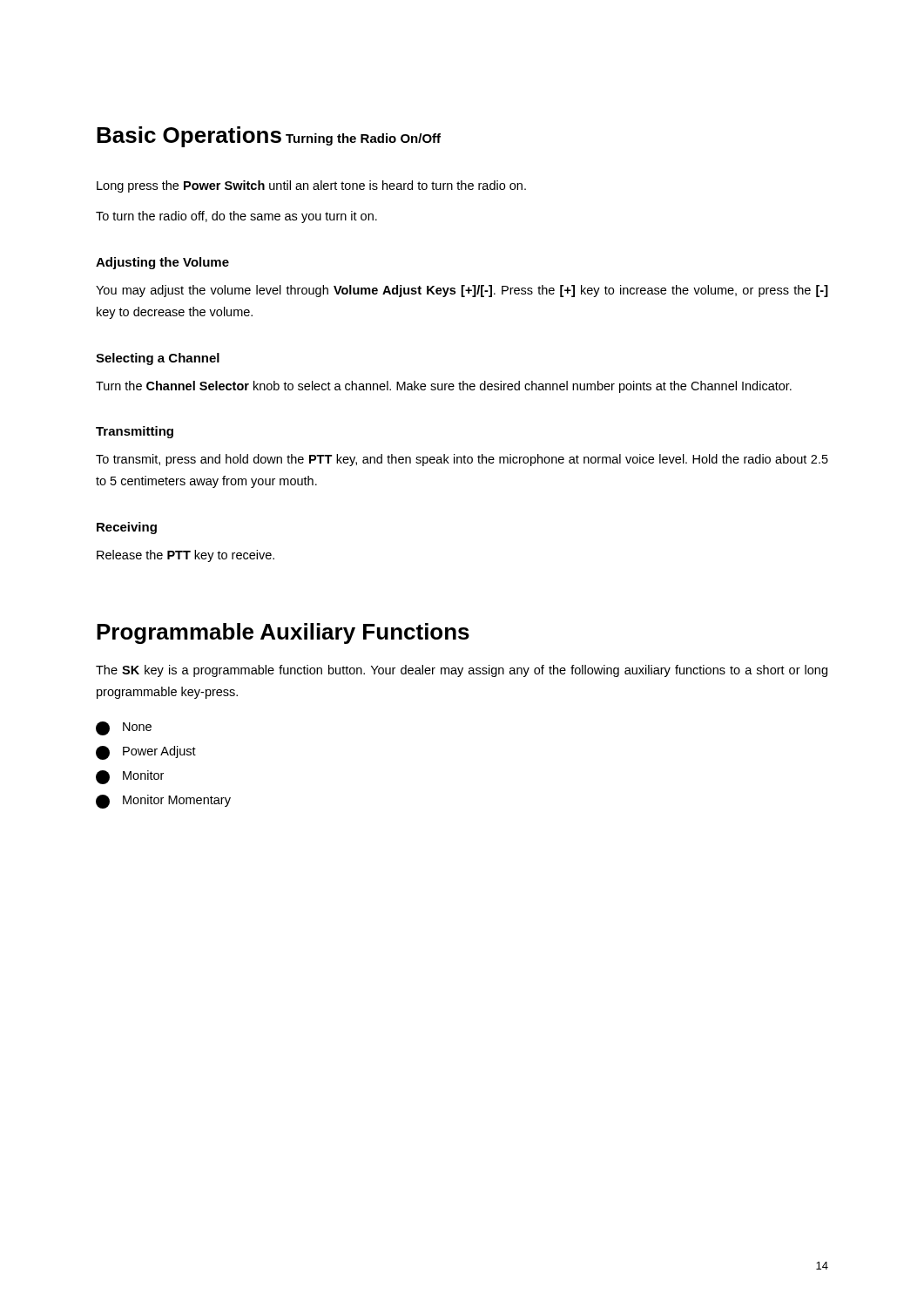Navigate to the region starting "To transmit, press and hold"
Image resolution: width=924 pixels, height=1307 pixels.
462,471
